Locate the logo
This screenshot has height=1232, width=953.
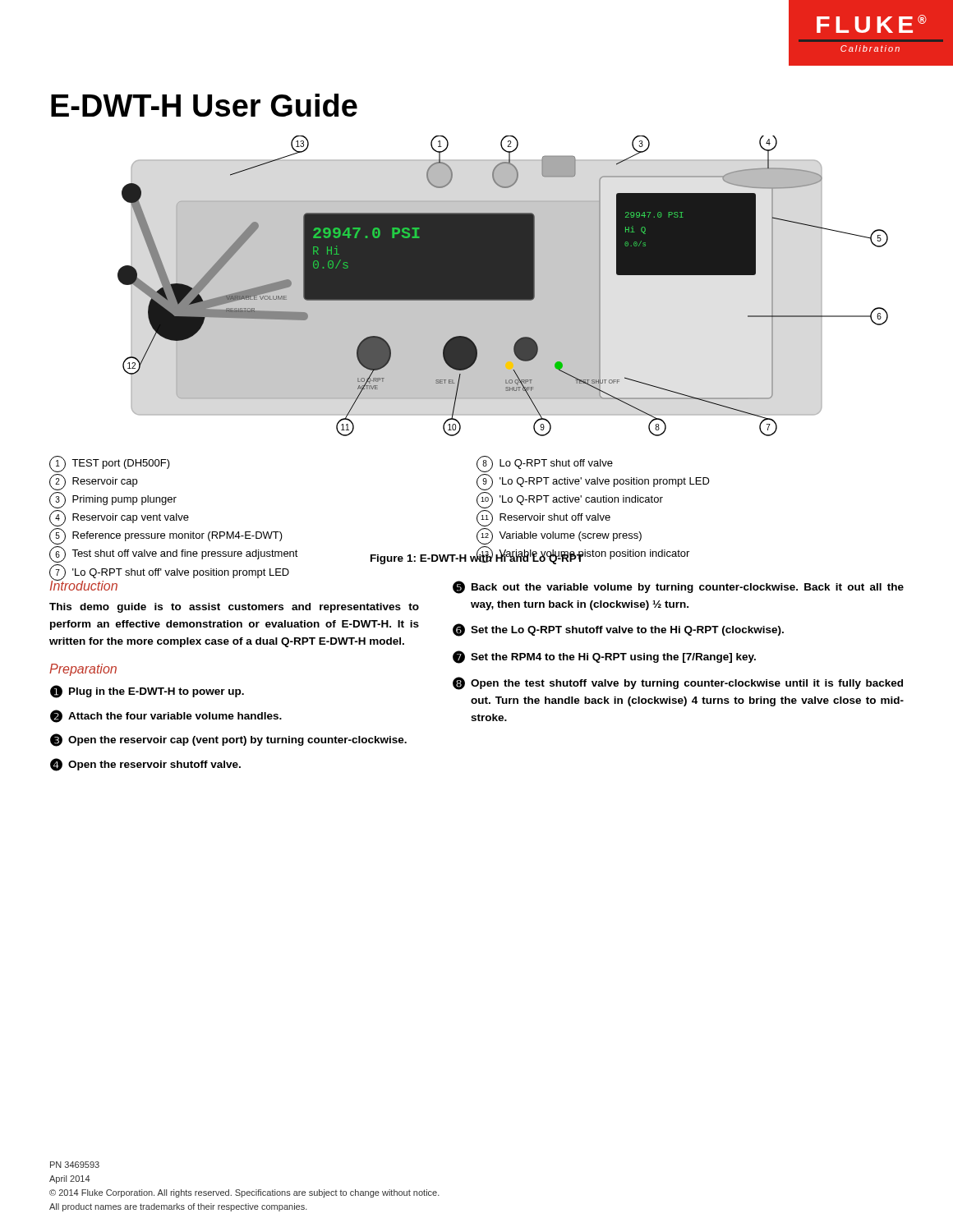[871, 33]
